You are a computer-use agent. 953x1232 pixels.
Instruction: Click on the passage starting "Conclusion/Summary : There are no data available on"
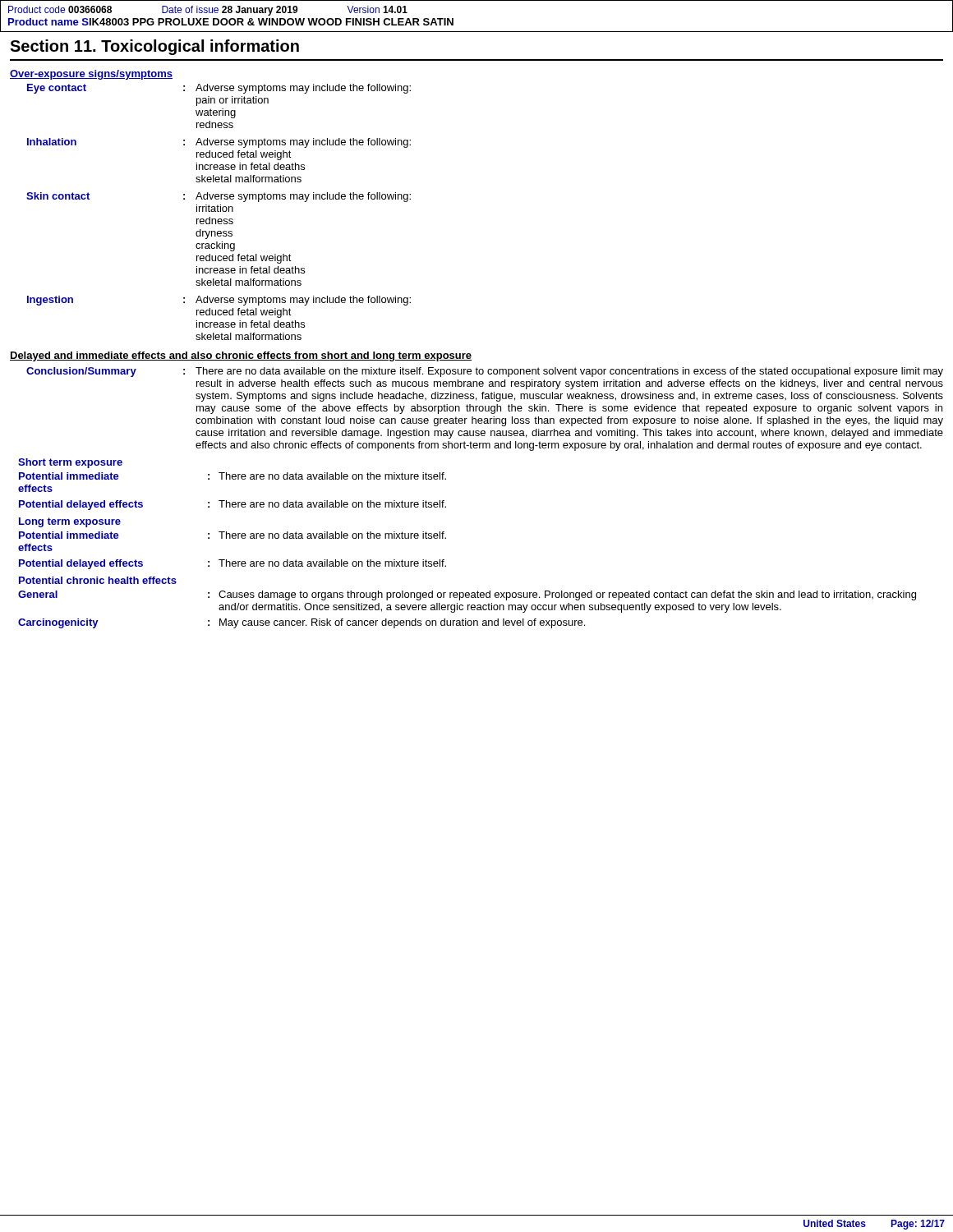[476, 408]
